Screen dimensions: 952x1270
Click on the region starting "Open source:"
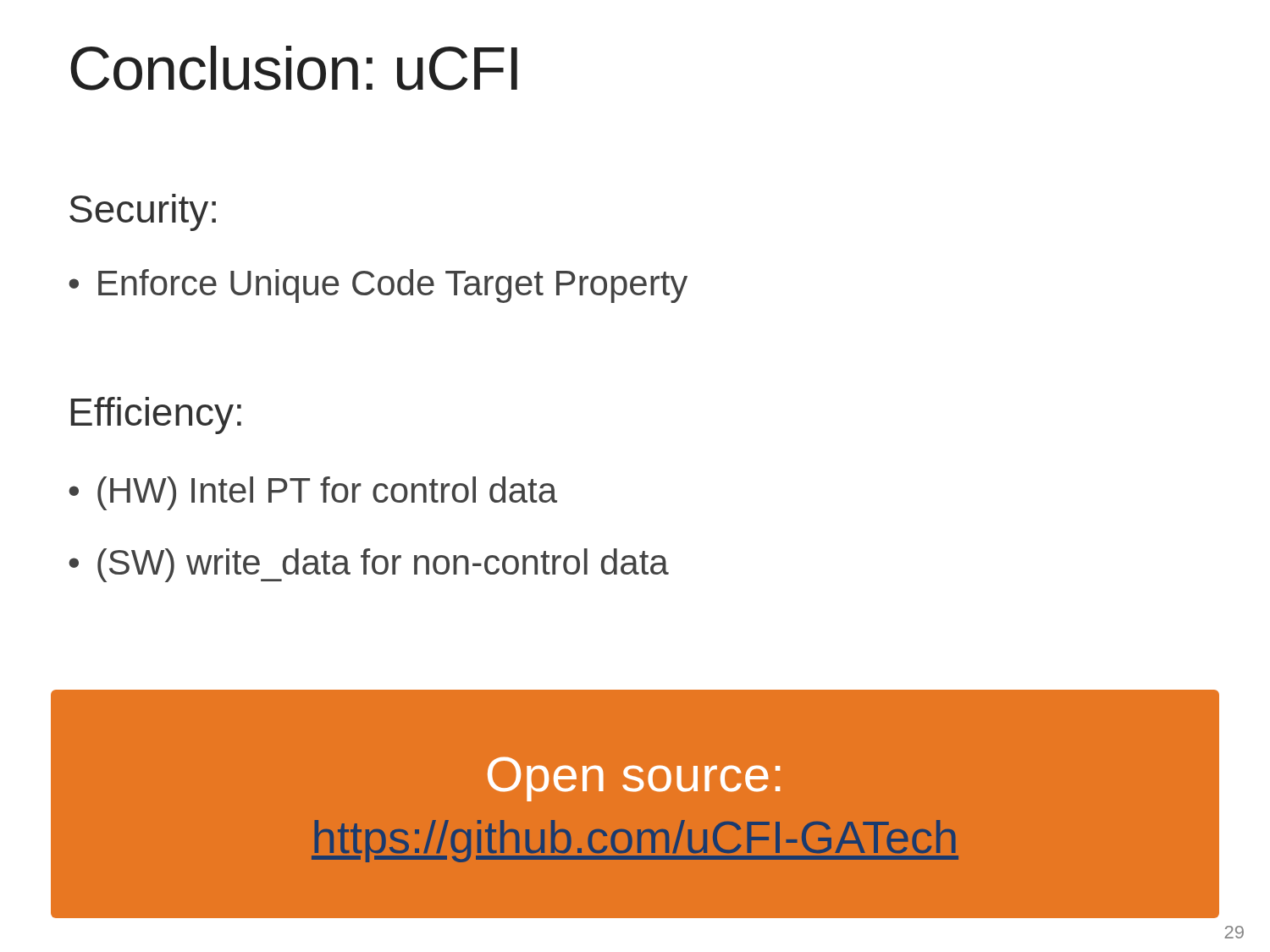point(635,773)
